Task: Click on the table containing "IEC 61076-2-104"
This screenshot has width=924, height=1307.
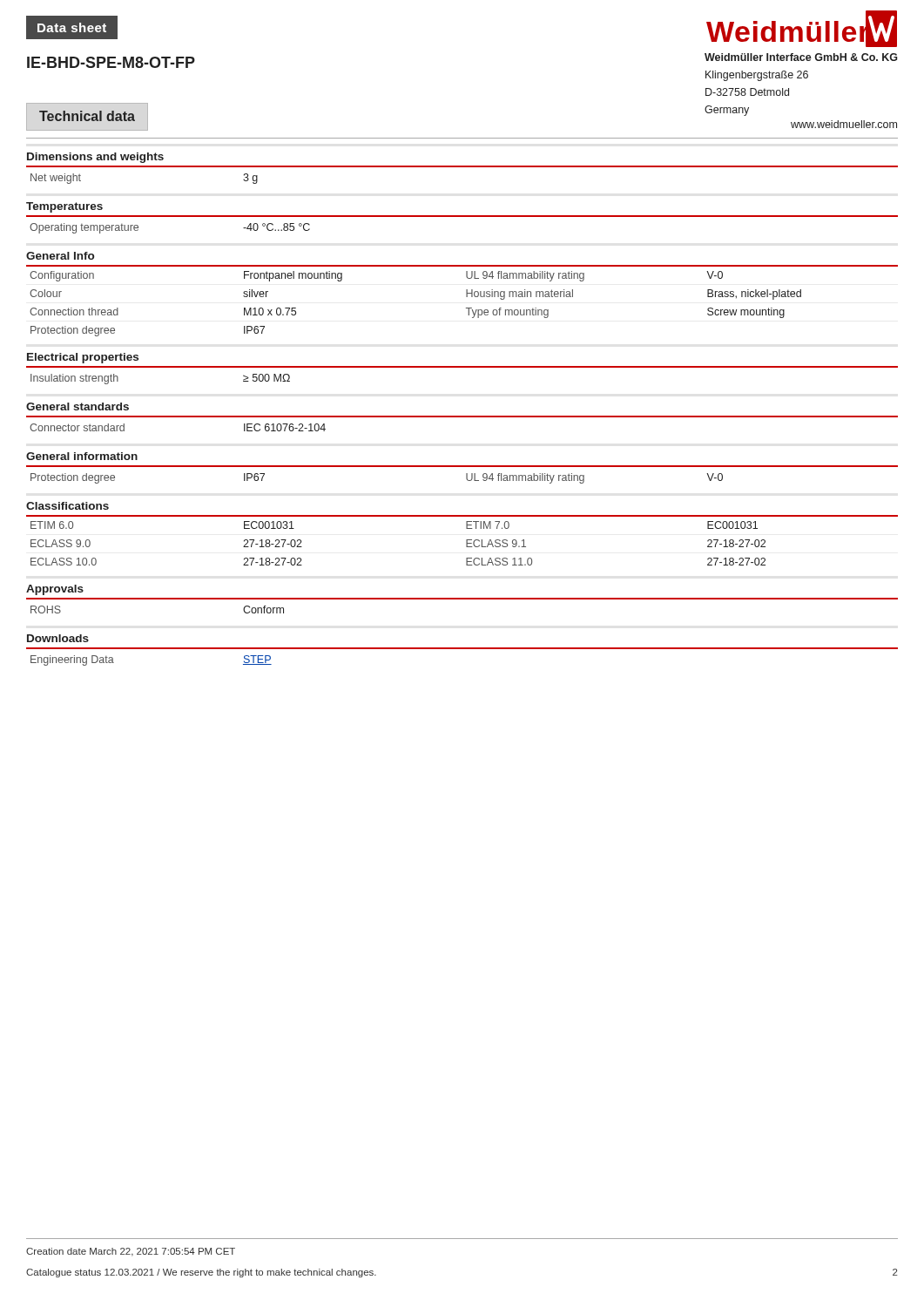Action: (462, 428)
